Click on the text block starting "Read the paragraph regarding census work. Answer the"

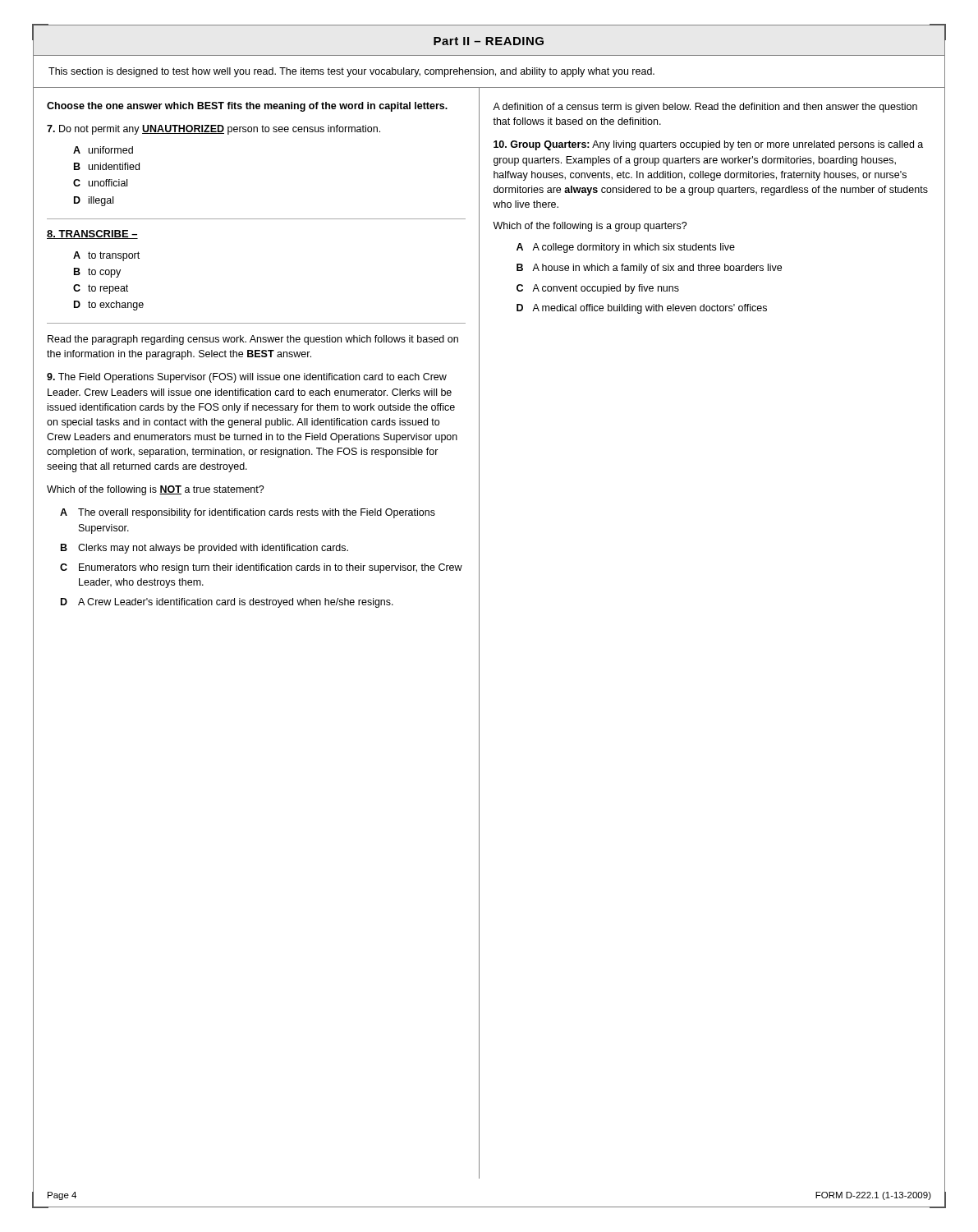(253, 347)
